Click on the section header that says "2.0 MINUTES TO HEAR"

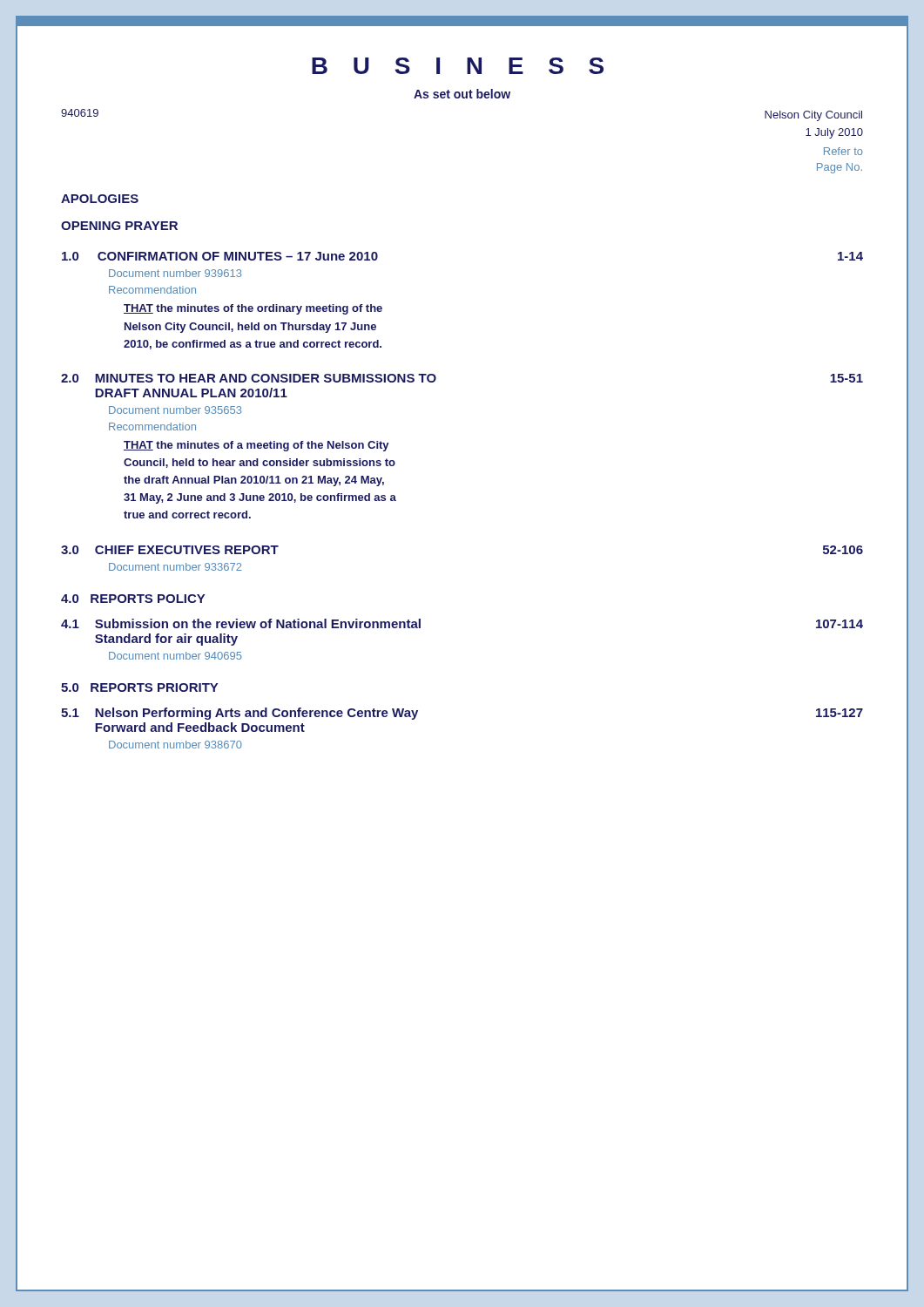[249, 385]
